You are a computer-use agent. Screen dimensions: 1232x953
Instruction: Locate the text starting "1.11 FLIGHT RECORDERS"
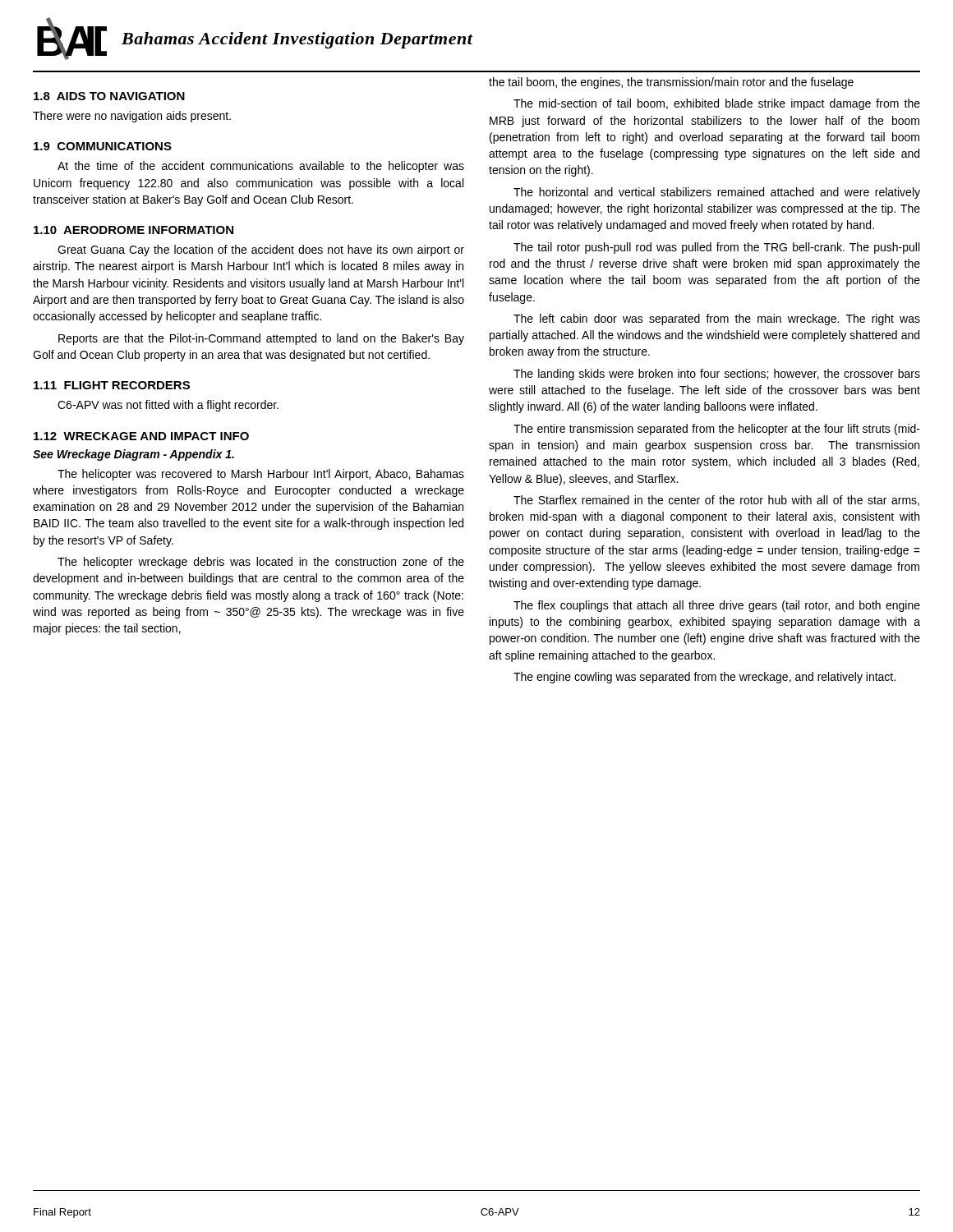(112, 385)
